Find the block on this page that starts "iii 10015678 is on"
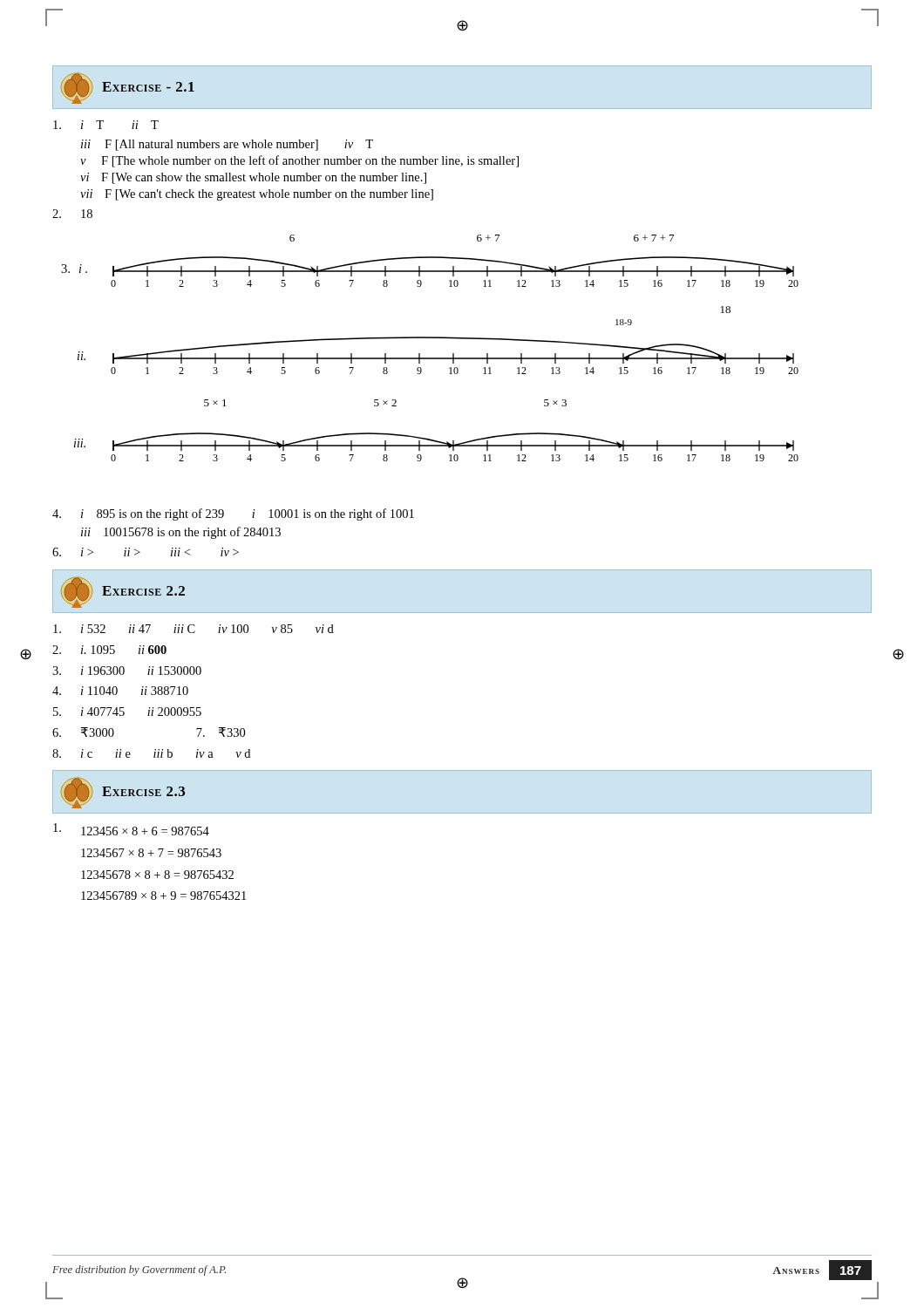Image resolution: width=924 pixels, height=1308 pixels. [x=181, y=533]
